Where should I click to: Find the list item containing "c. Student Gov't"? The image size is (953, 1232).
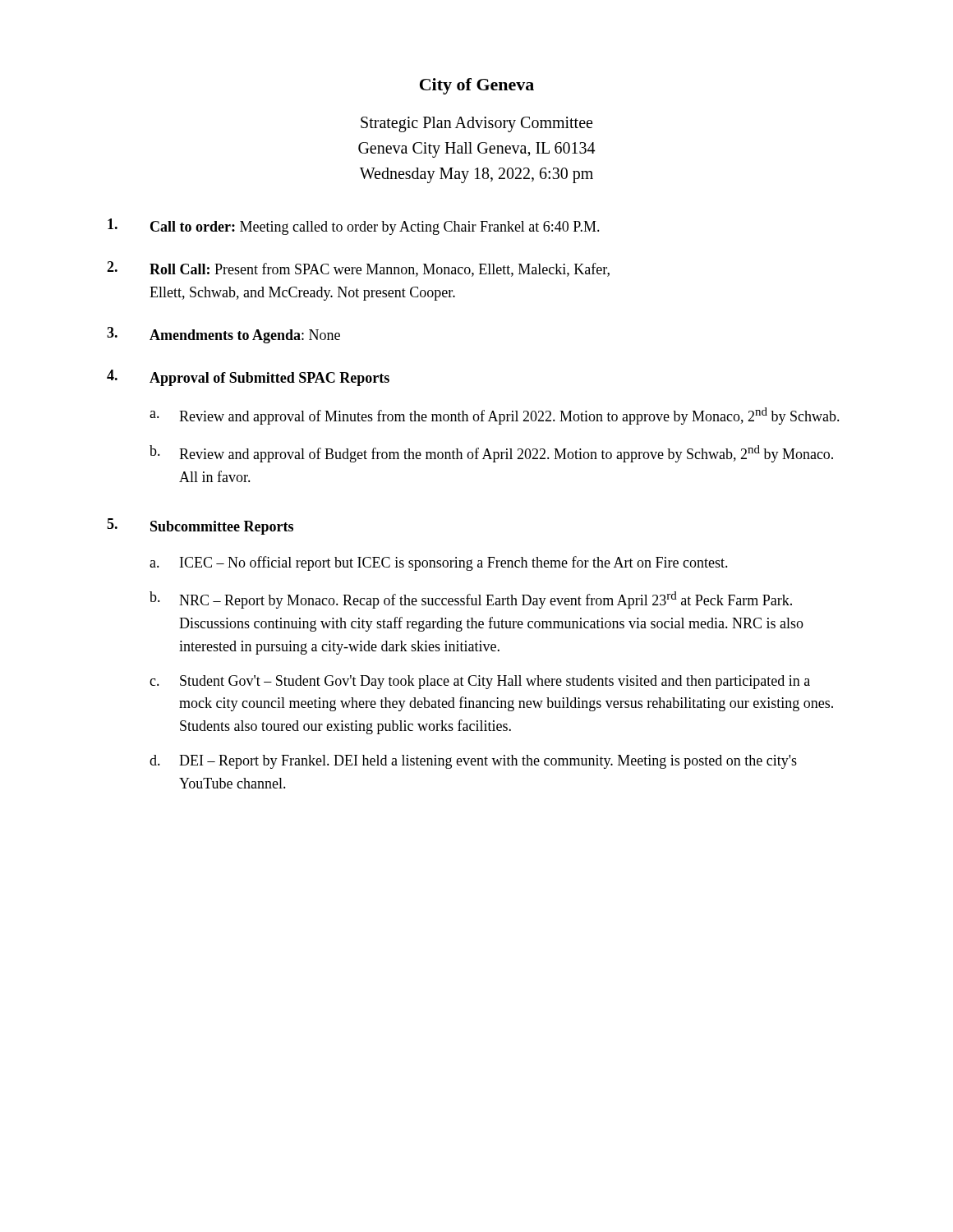click(x=498, y=704)
